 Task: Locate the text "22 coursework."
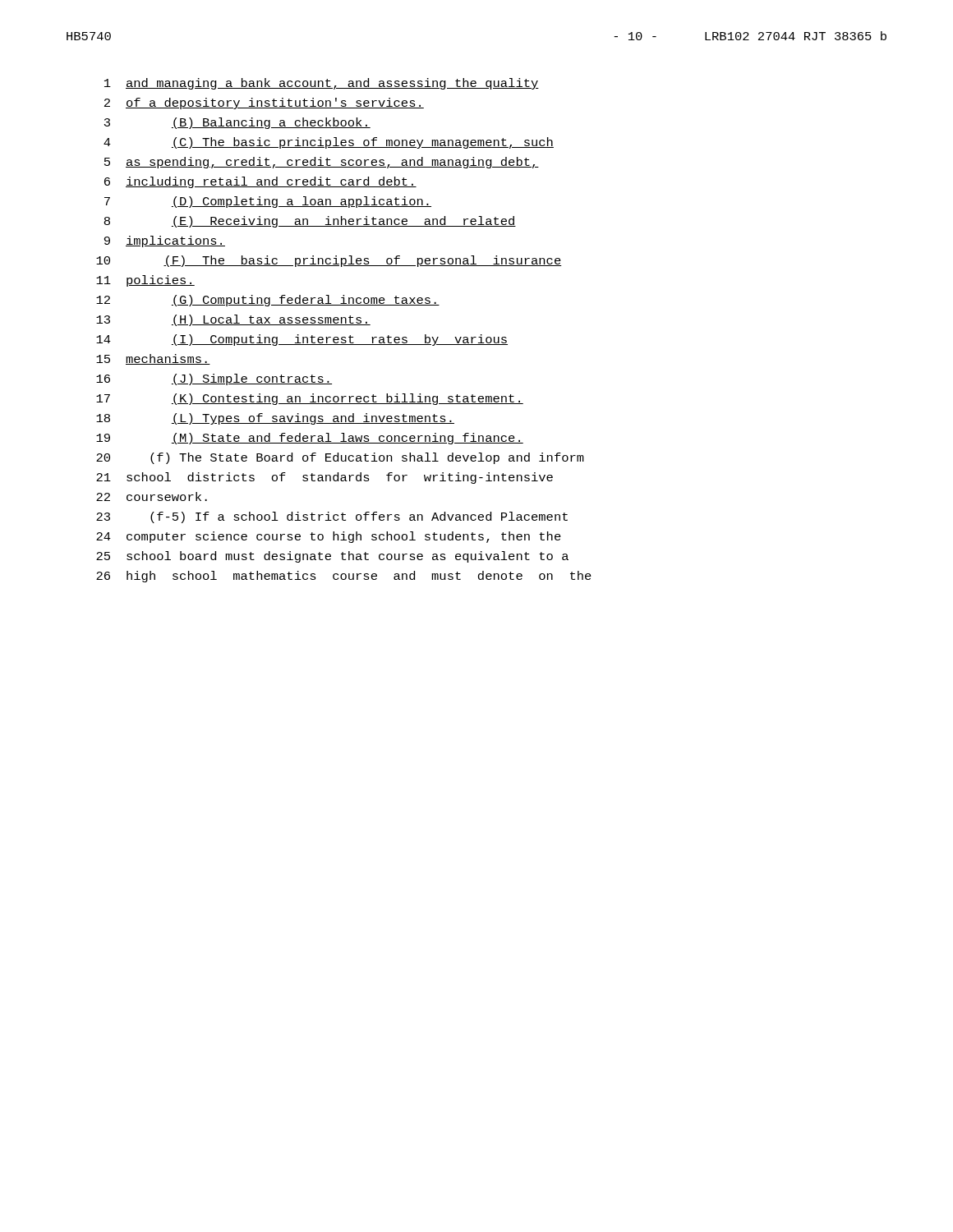(152, 496)
